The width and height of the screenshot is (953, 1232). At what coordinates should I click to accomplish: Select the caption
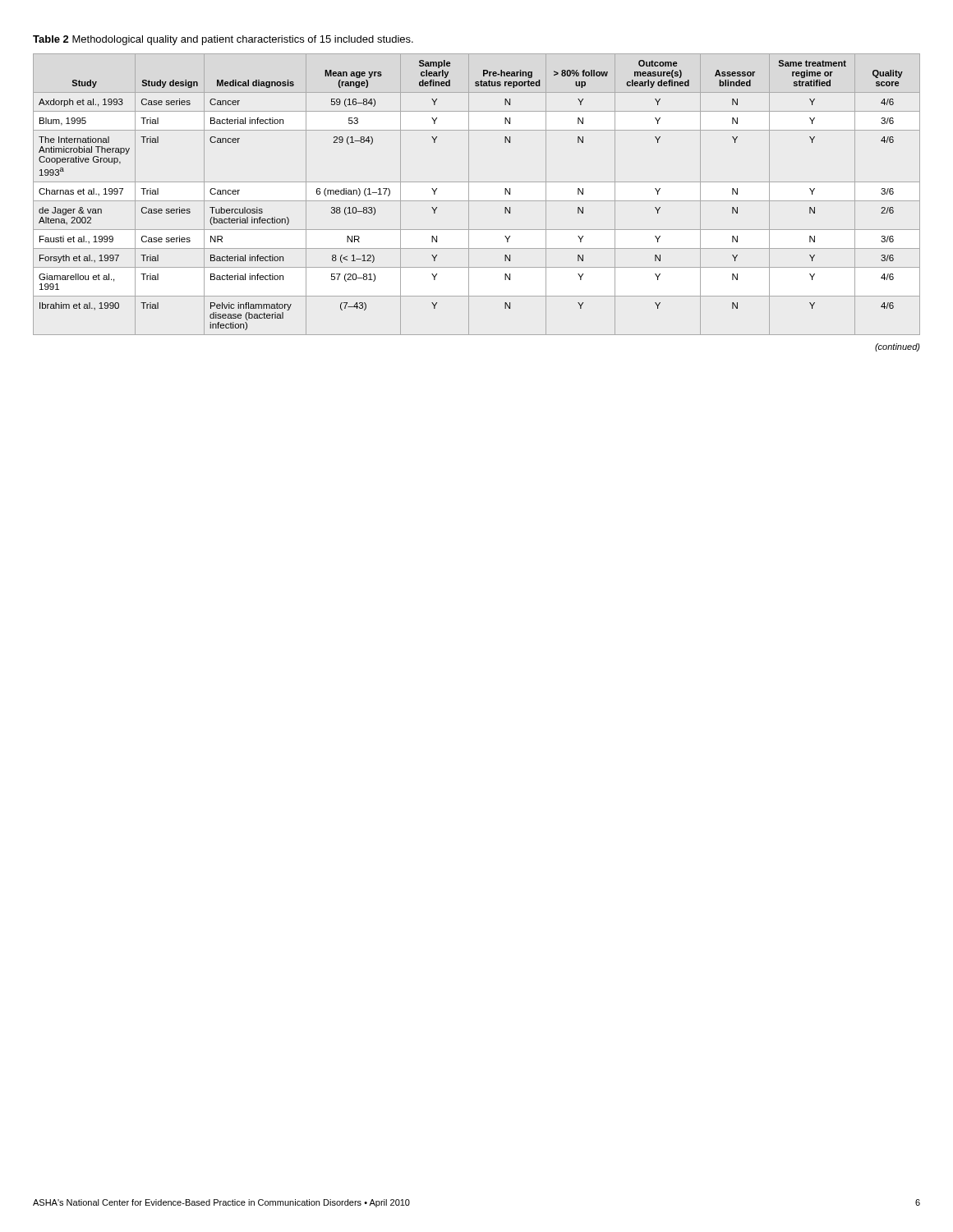(223, 39)
